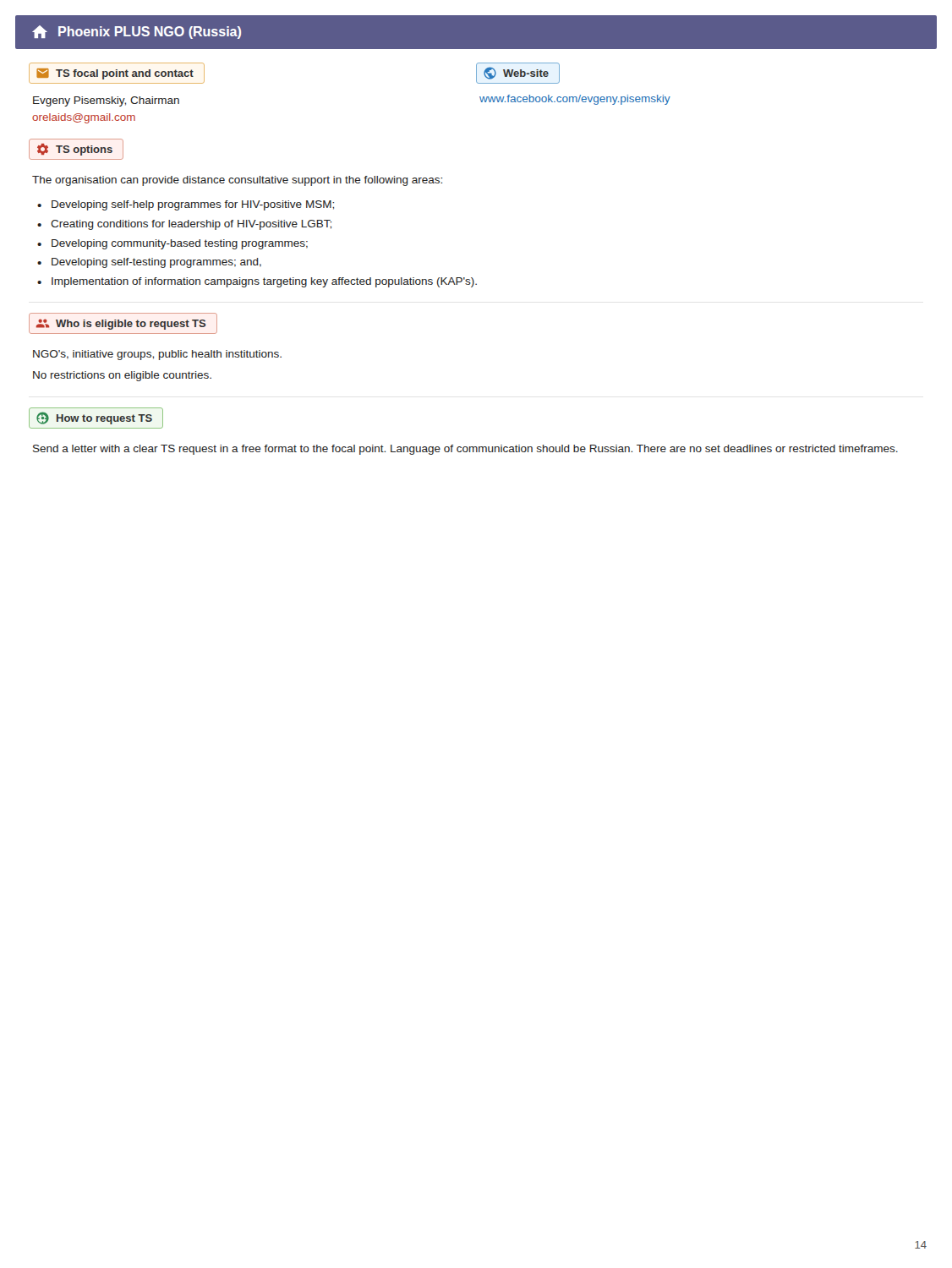The image size is (952, 1268).
Task: Find the section header that says "How to request TS"
Action: 94,418
